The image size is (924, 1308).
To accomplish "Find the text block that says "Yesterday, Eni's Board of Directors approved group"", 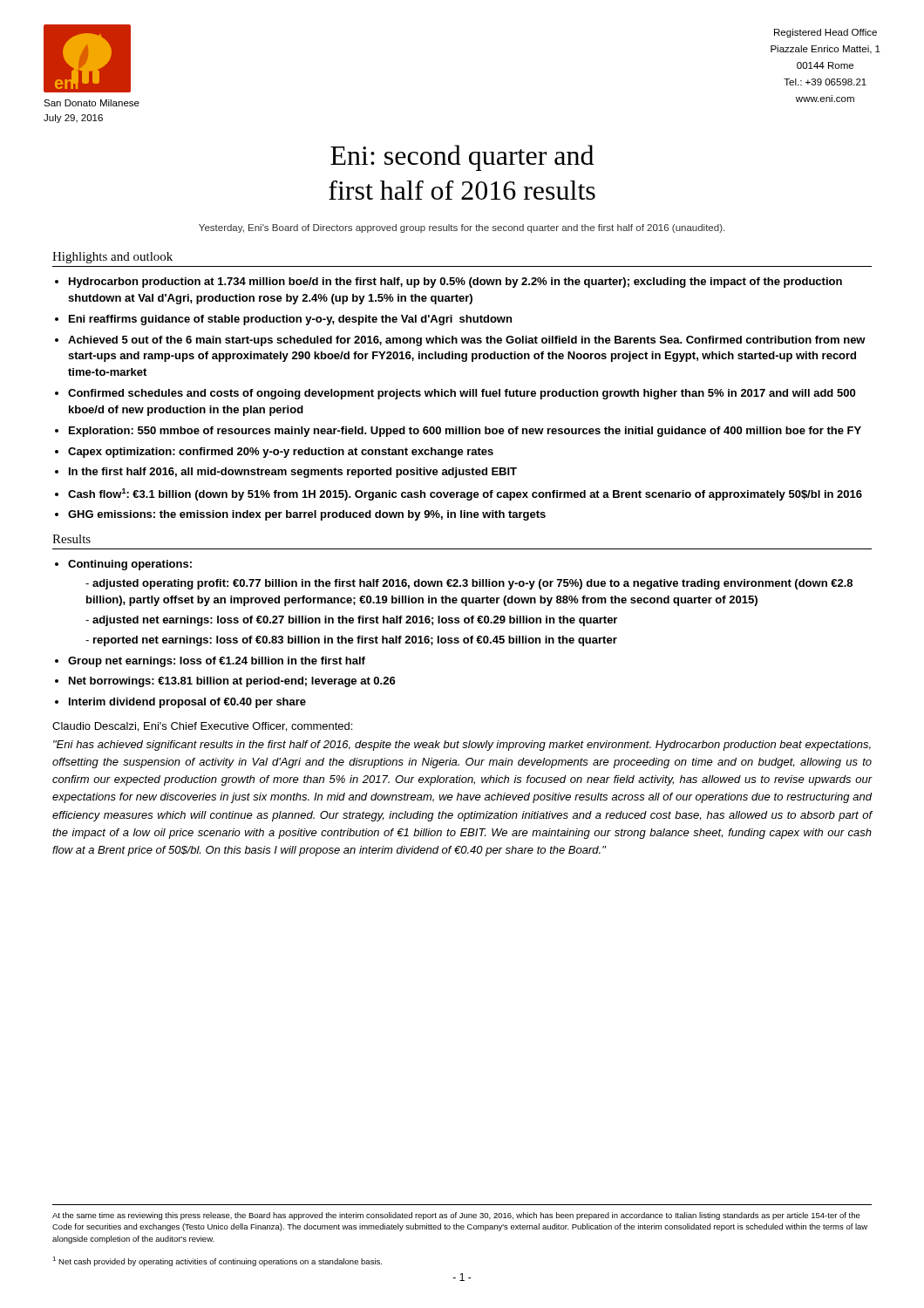I will pos(462,228).
